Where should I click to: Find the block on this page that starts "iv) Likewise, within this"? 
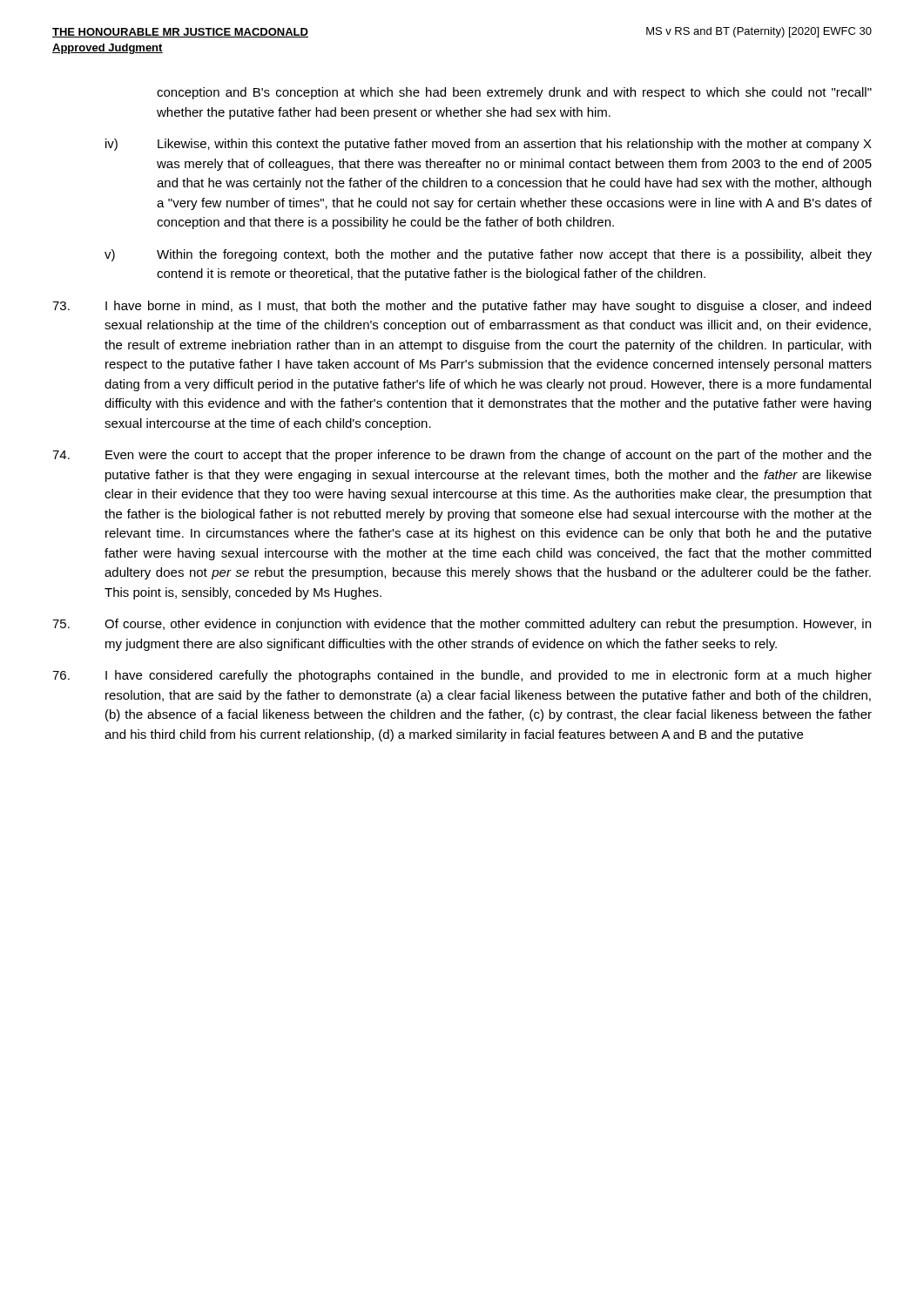pos(488,183)
